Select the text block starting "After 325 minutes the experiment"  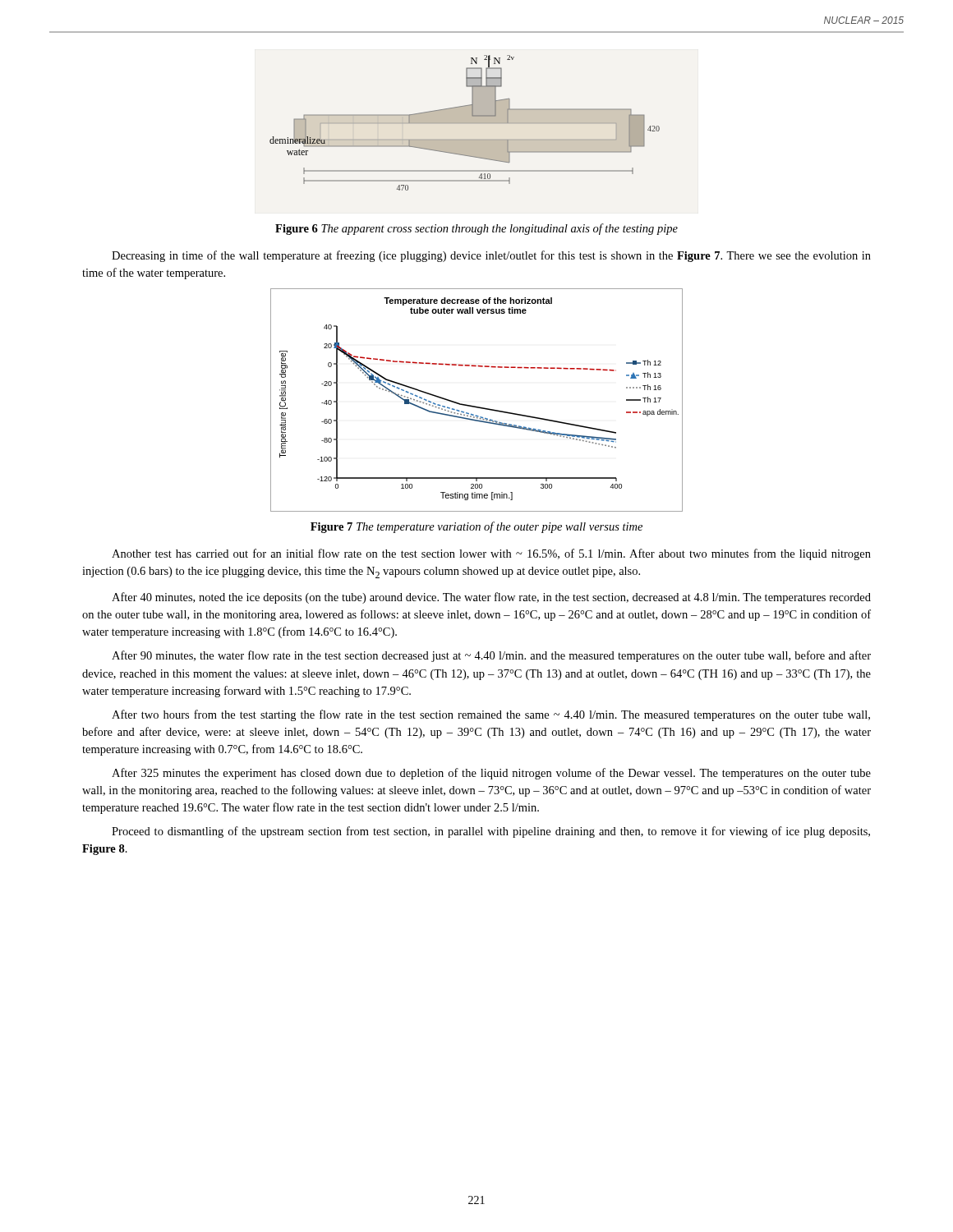(476, 790)
